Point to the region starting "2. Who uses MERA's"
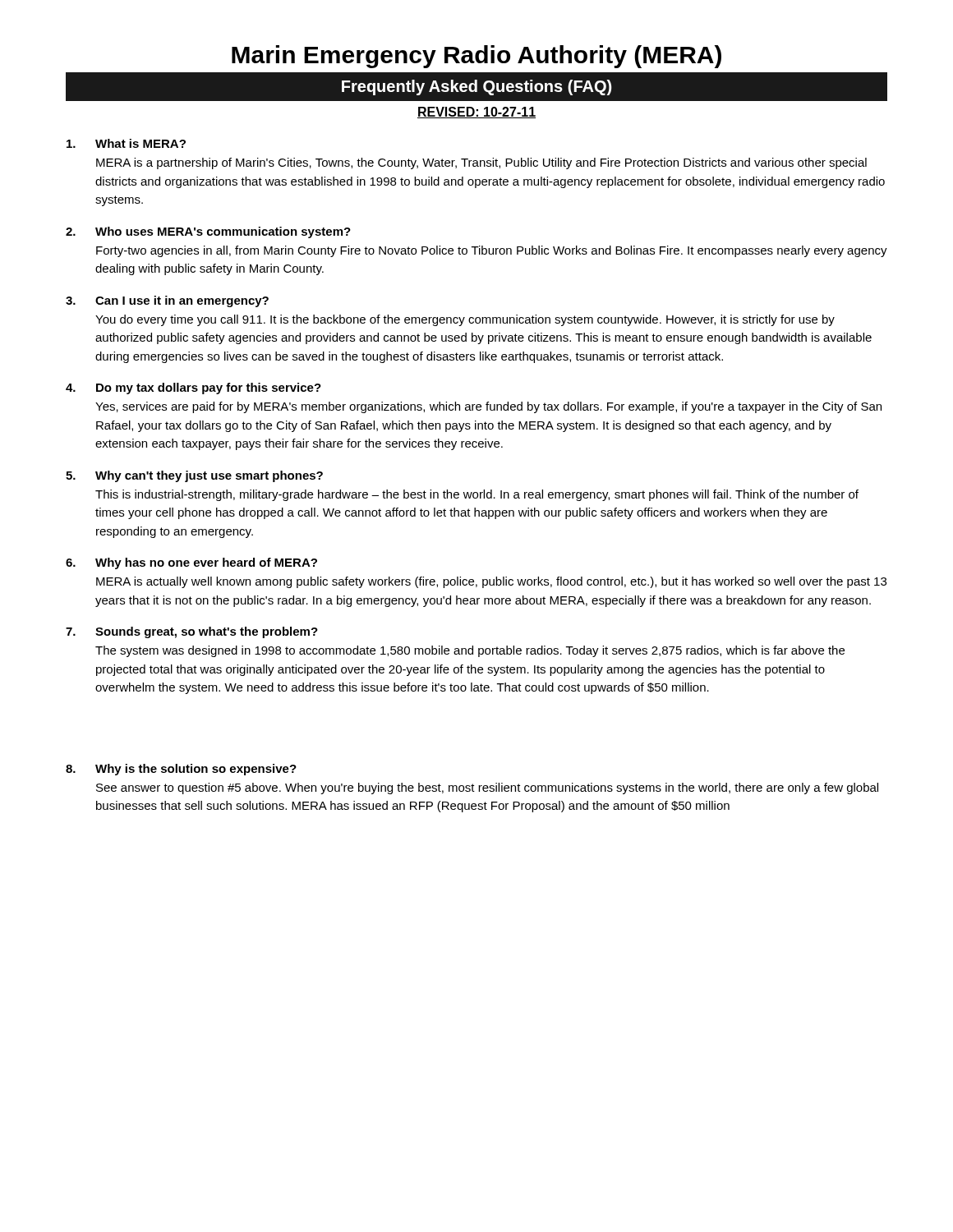The image size is (953, 1232). [476, 251]
